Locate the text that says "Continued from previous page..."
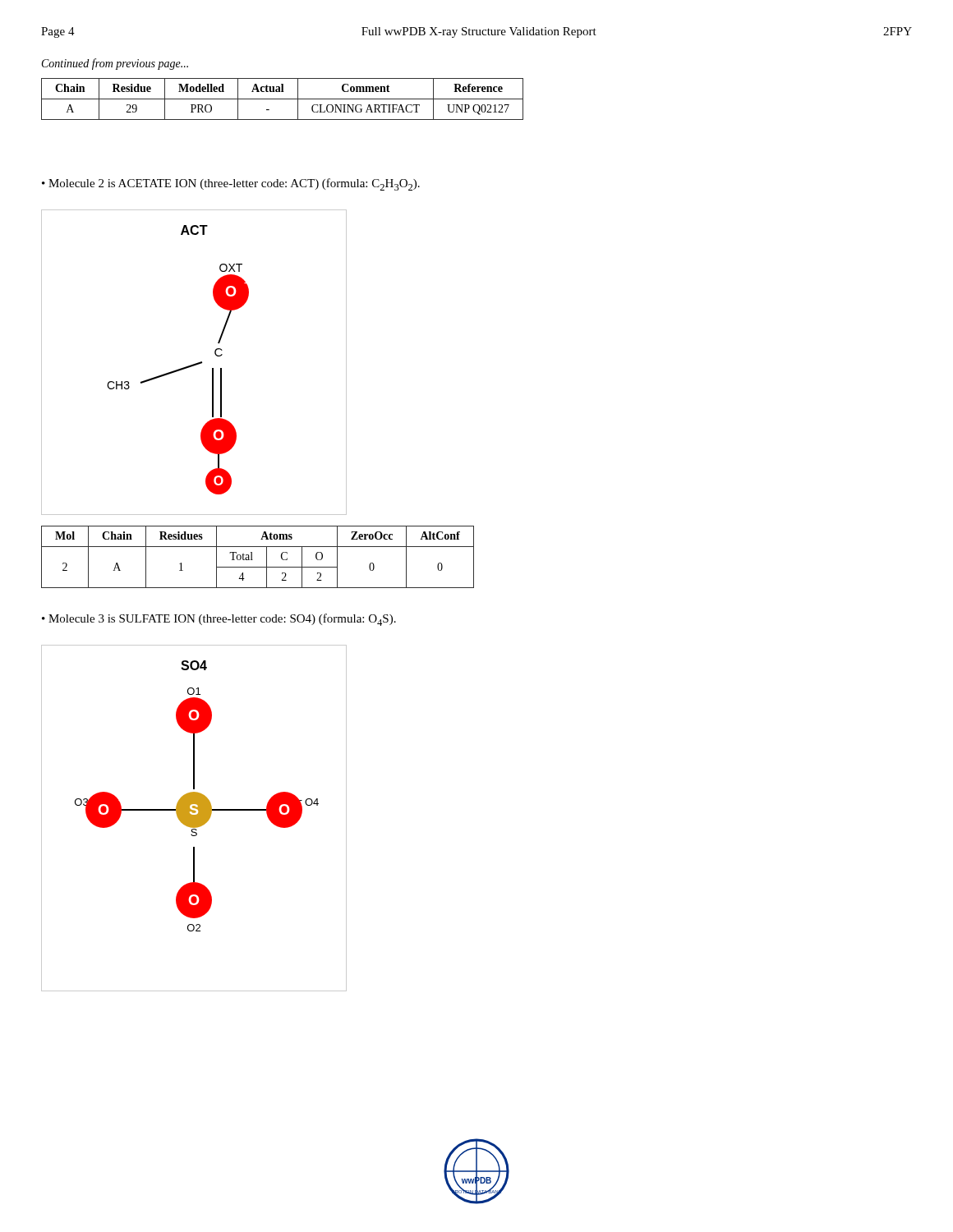Image resolution: width=953 pixels, height=1232 pixels. pos(115,64)
